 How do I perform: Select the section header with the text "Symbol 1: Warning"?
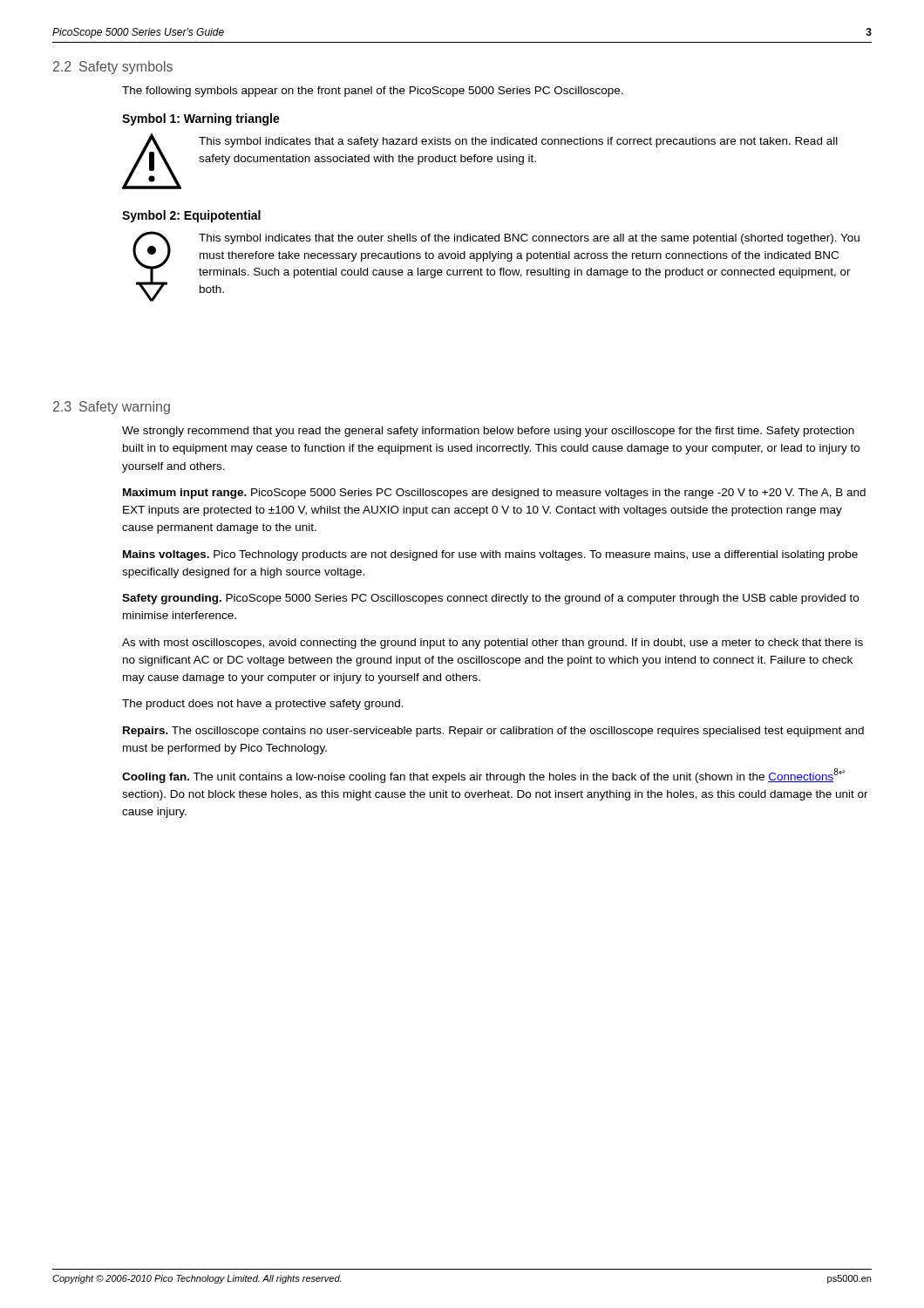201,119
